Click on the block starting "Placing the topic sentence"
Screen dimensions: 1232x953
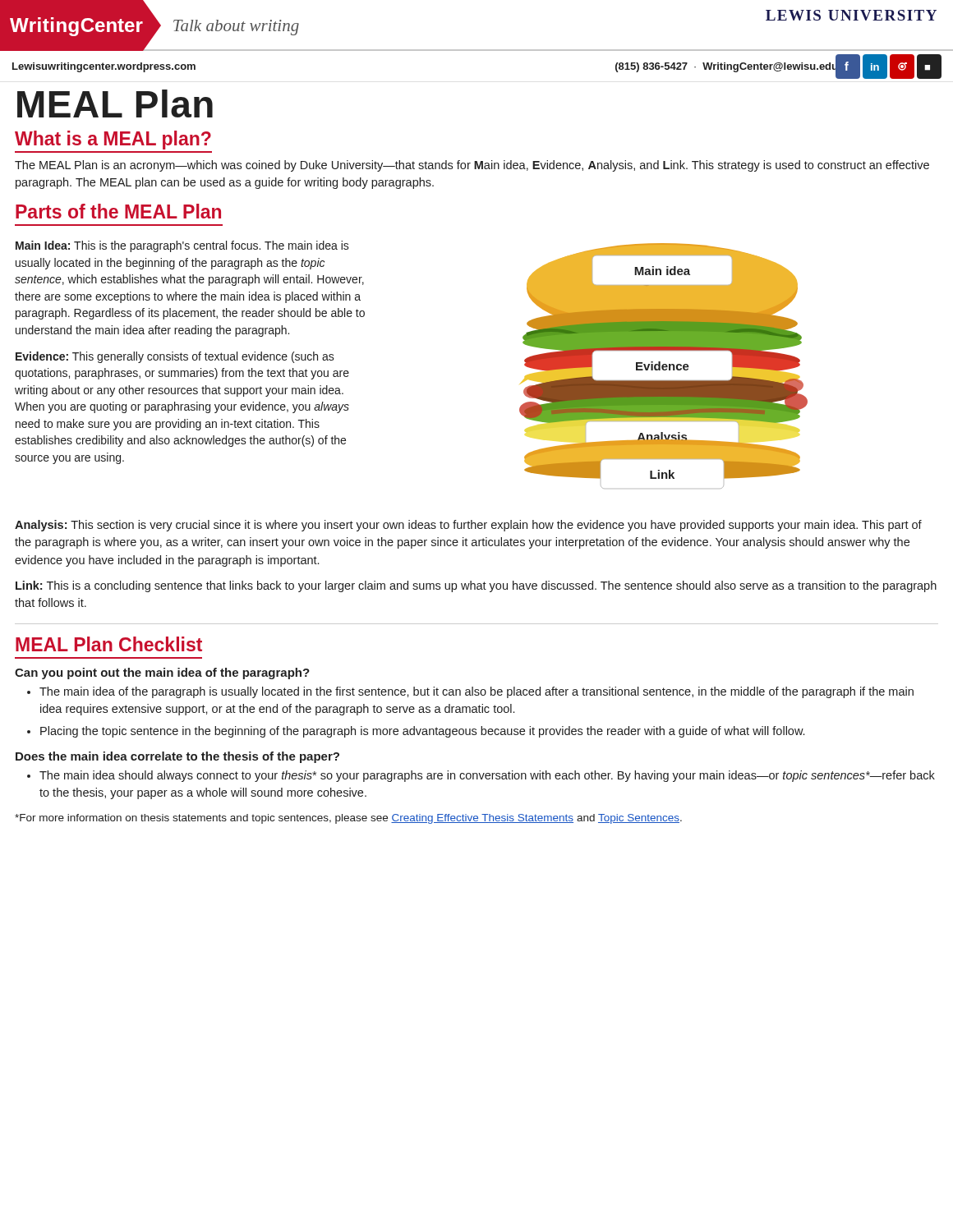[x=476, y=732]
